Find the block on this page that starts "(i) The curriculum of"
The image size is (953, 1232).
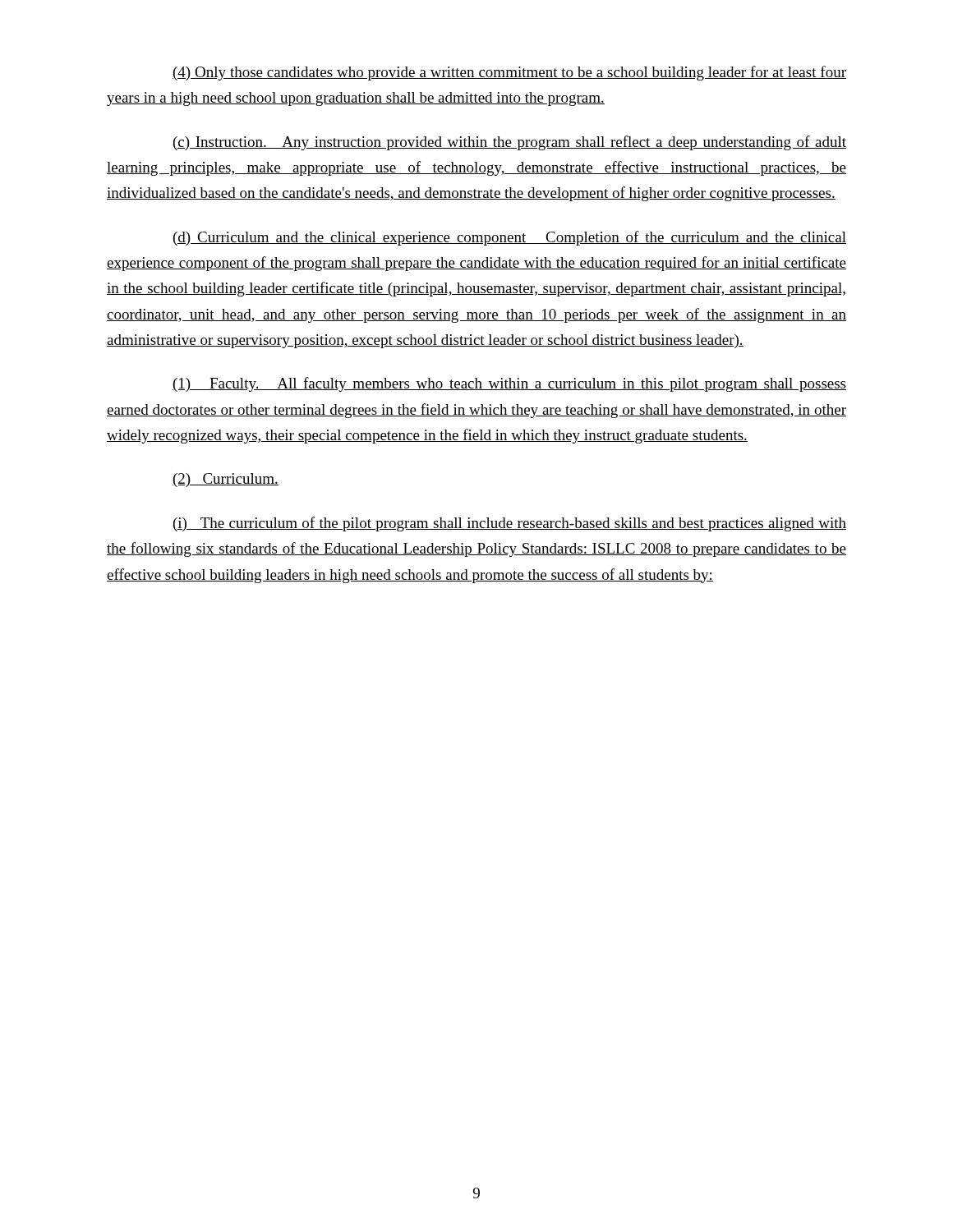(x=476, y=549)
